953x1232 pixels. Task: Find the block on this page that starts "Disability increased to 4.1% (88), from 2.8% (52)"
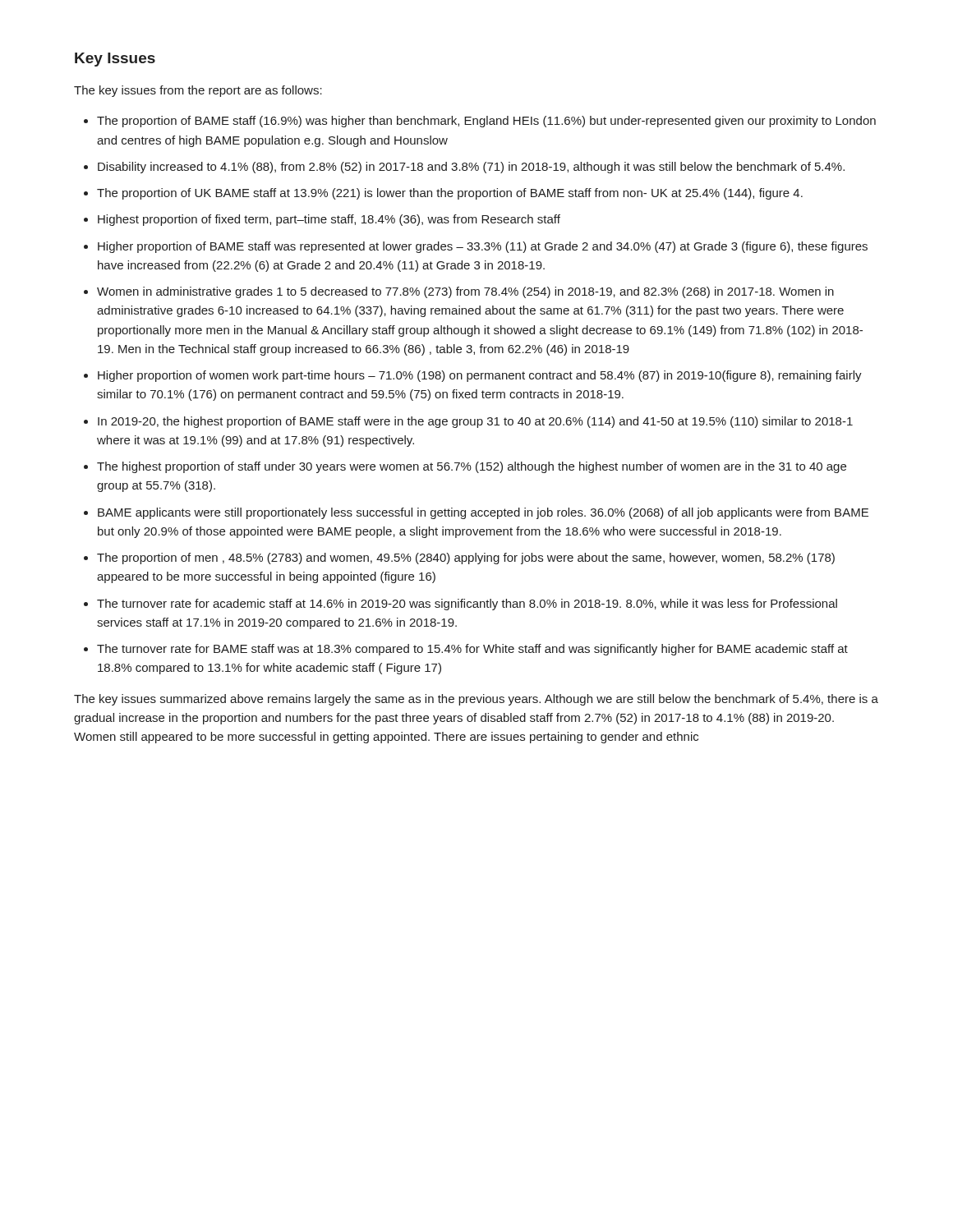pyautogui.click(x=471, y=166)
